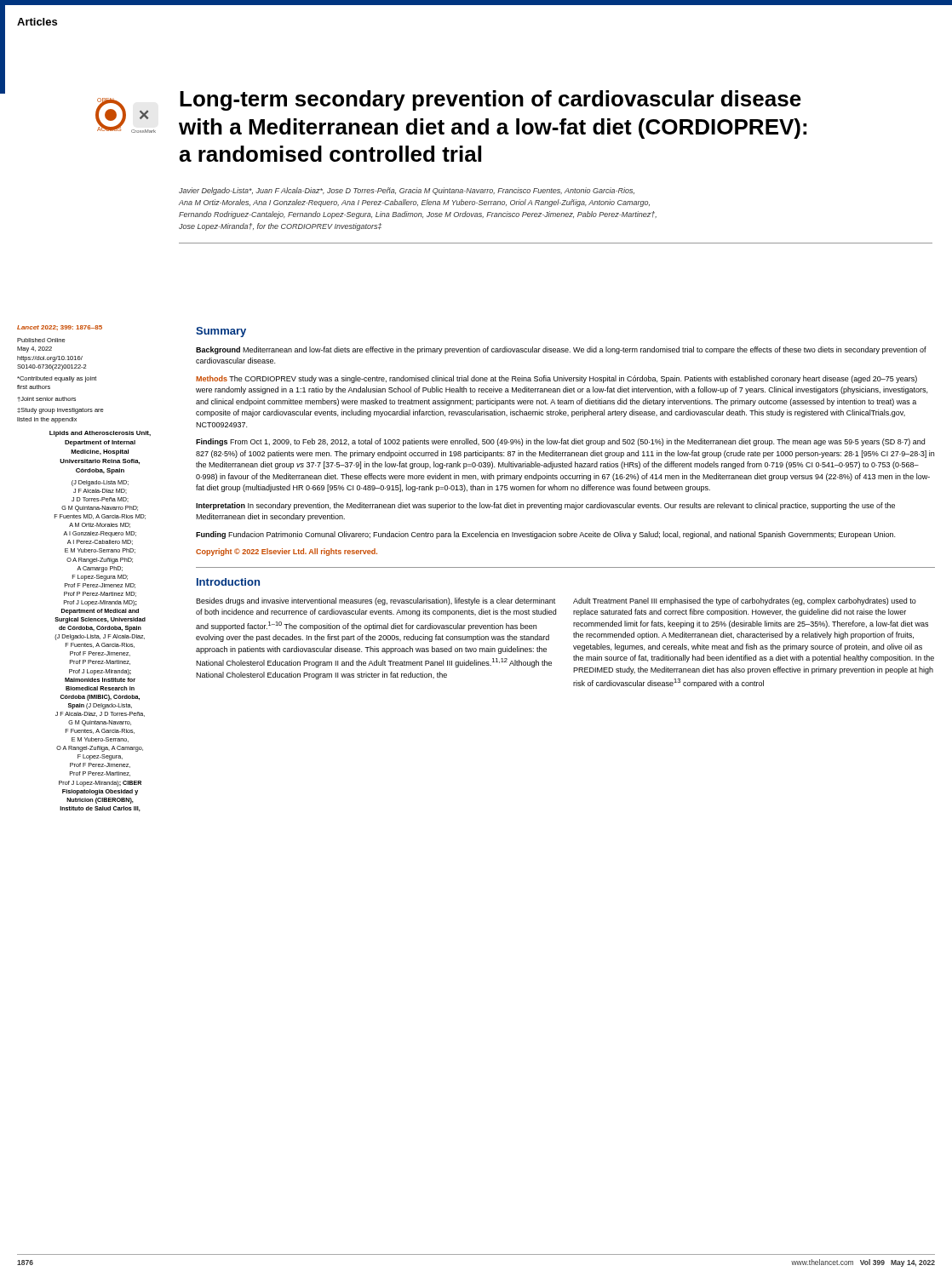Find the text block with the text "Background Mediterranean and"
The width and height of the screenshot is (952, 1277).
tap(561, 356)
